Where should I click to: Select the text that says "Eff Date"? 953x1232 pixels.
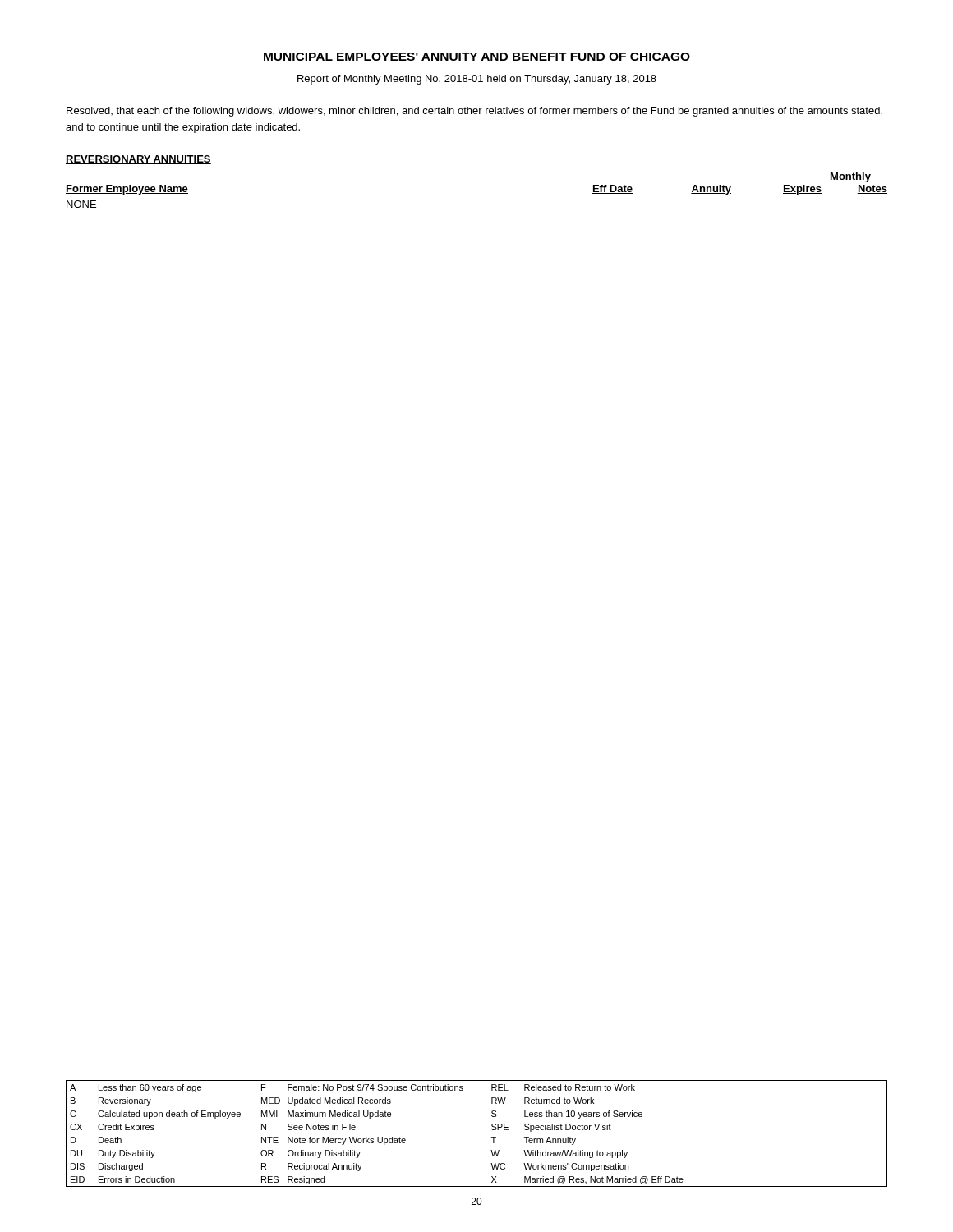pyautogui.click(x=612, y=188)
